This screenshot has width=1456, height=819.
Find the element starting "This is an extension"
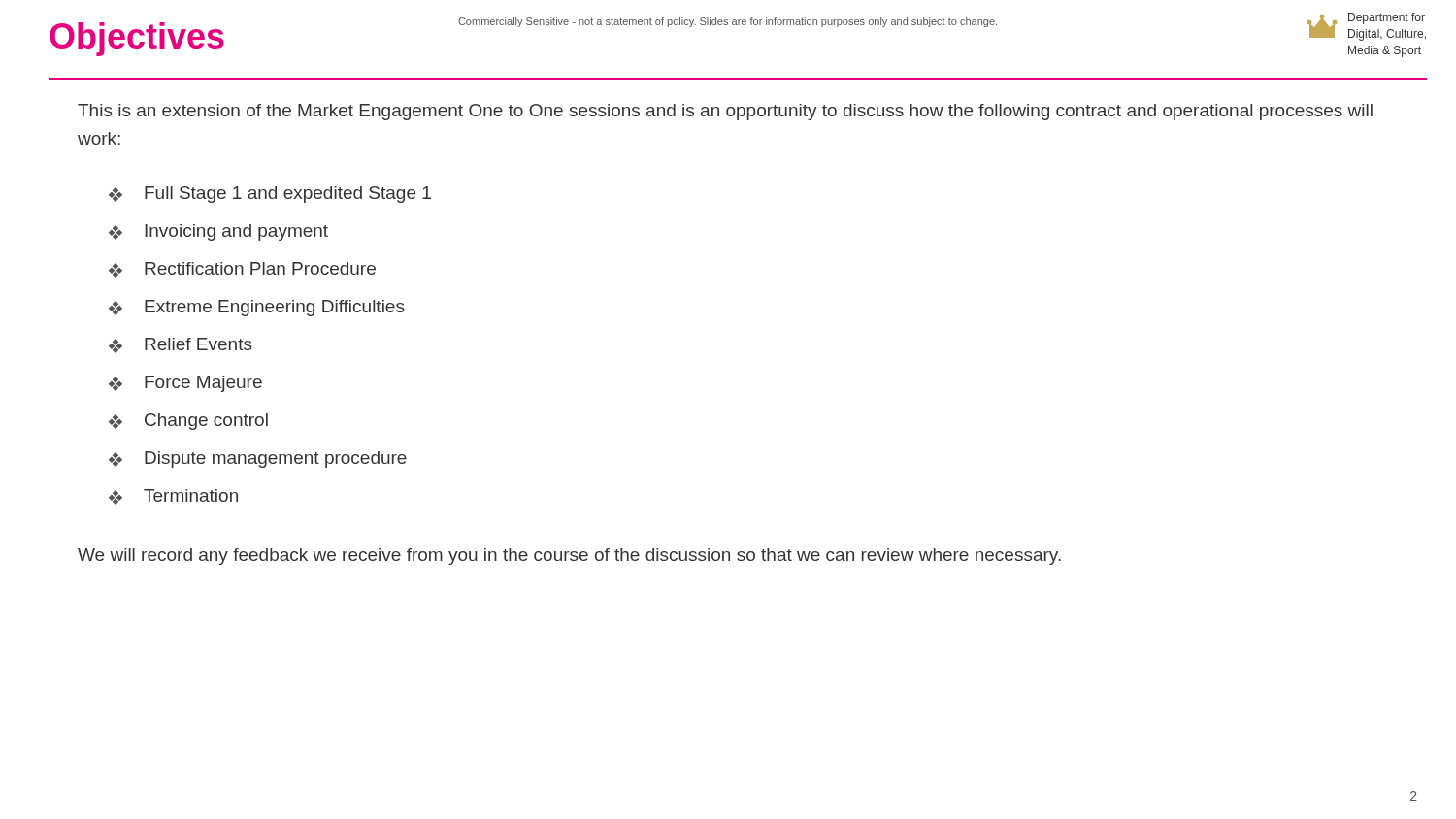(726, 124)
